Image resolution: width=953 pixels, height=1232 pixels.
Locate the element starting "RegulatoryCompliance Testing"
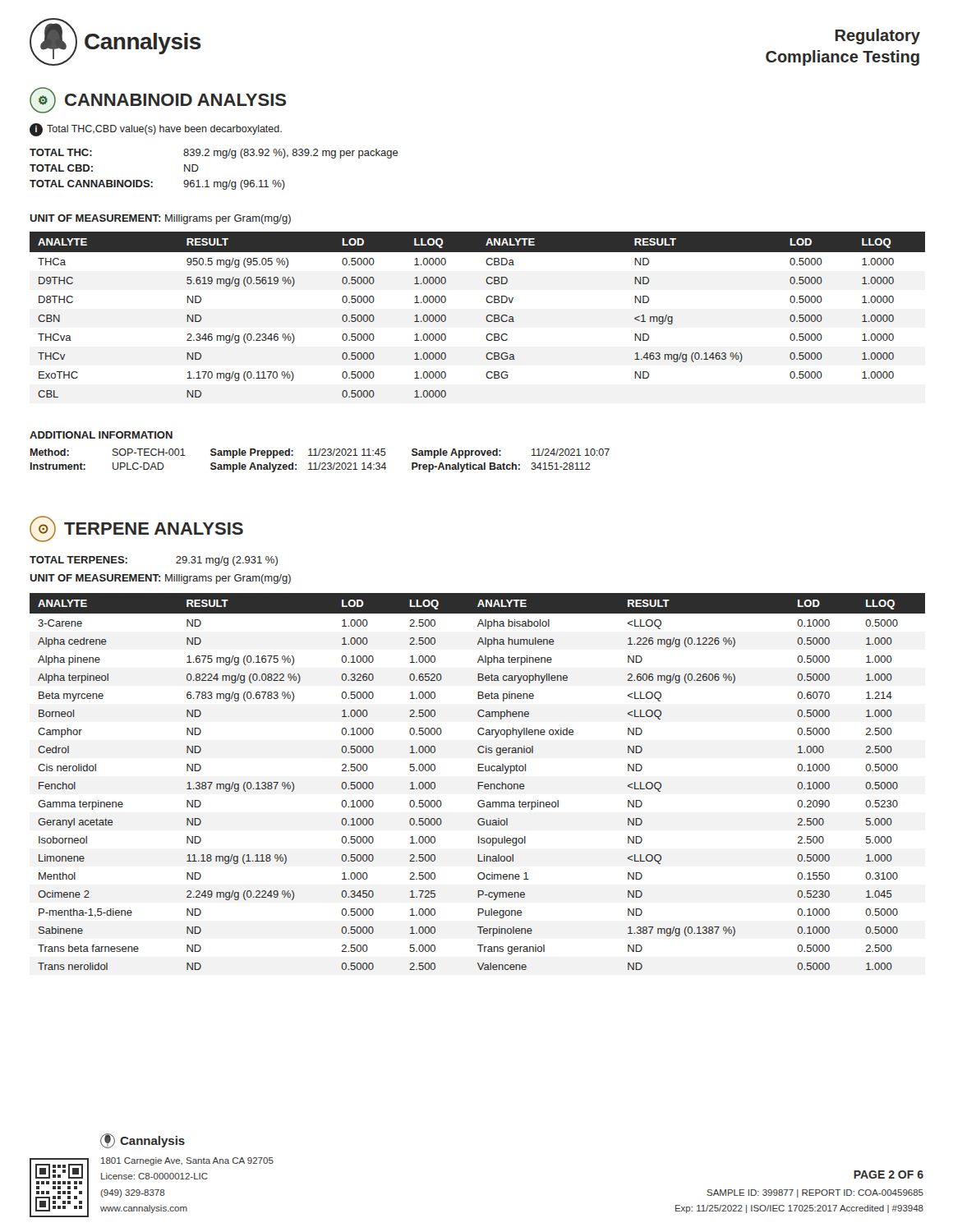[x=843, y=46]
